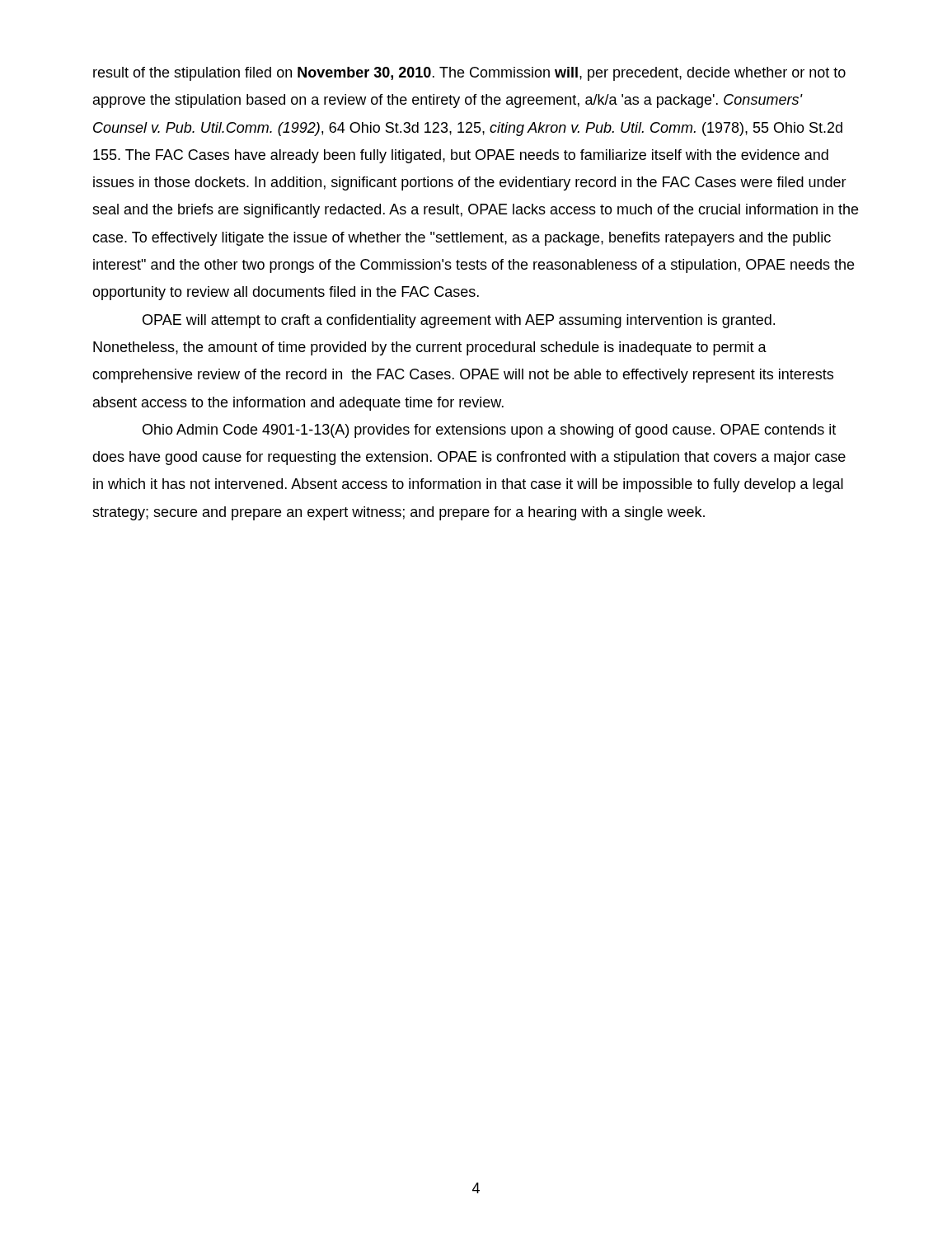This screenshot has height=1237, width=952.
Task: Locate the block of text that opens with "result of the"
Action: click(476, 293)
